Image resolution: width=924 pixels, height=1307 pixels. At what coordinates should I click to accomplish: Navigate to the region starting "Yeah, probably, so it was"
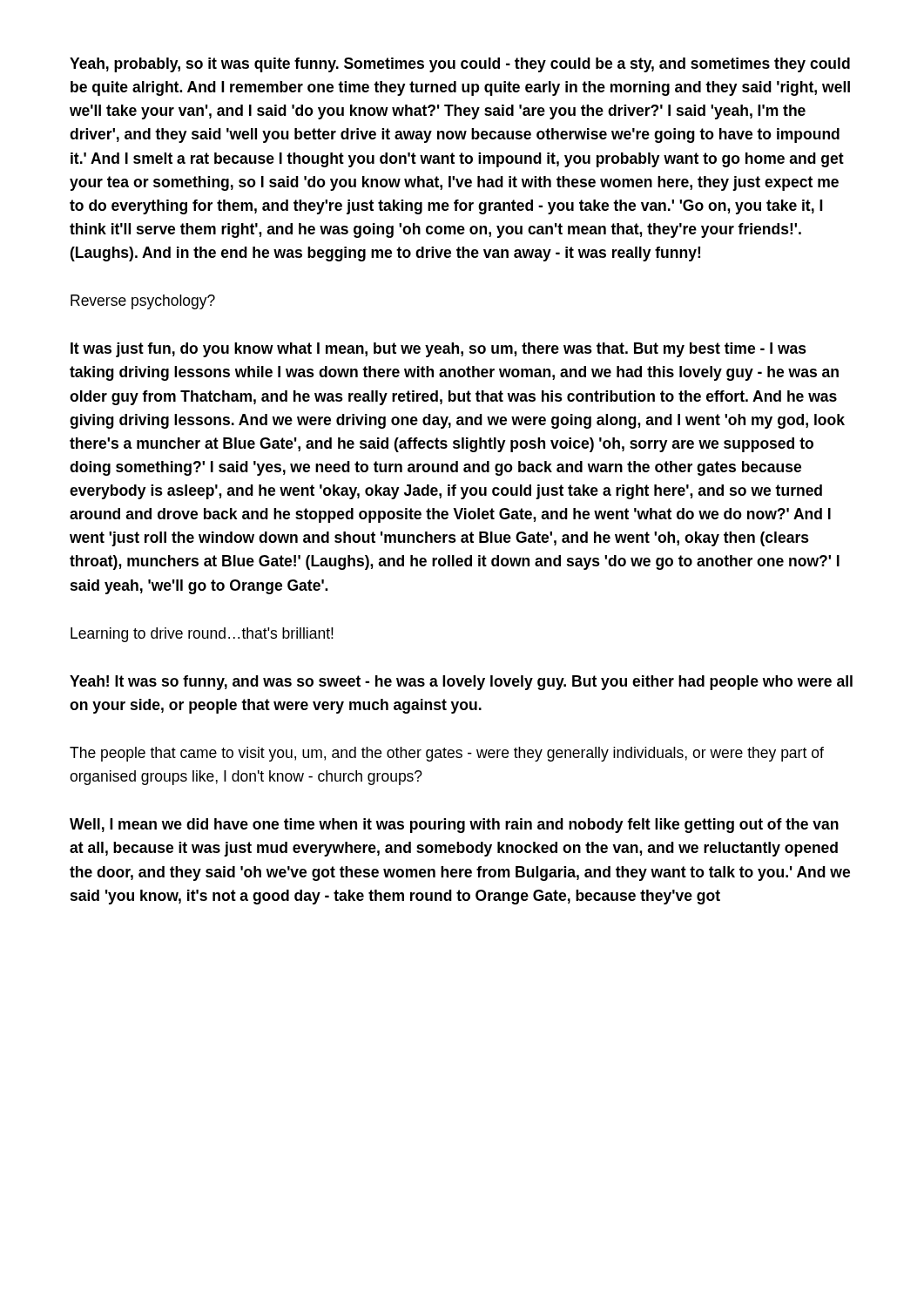tap(460, 158)
